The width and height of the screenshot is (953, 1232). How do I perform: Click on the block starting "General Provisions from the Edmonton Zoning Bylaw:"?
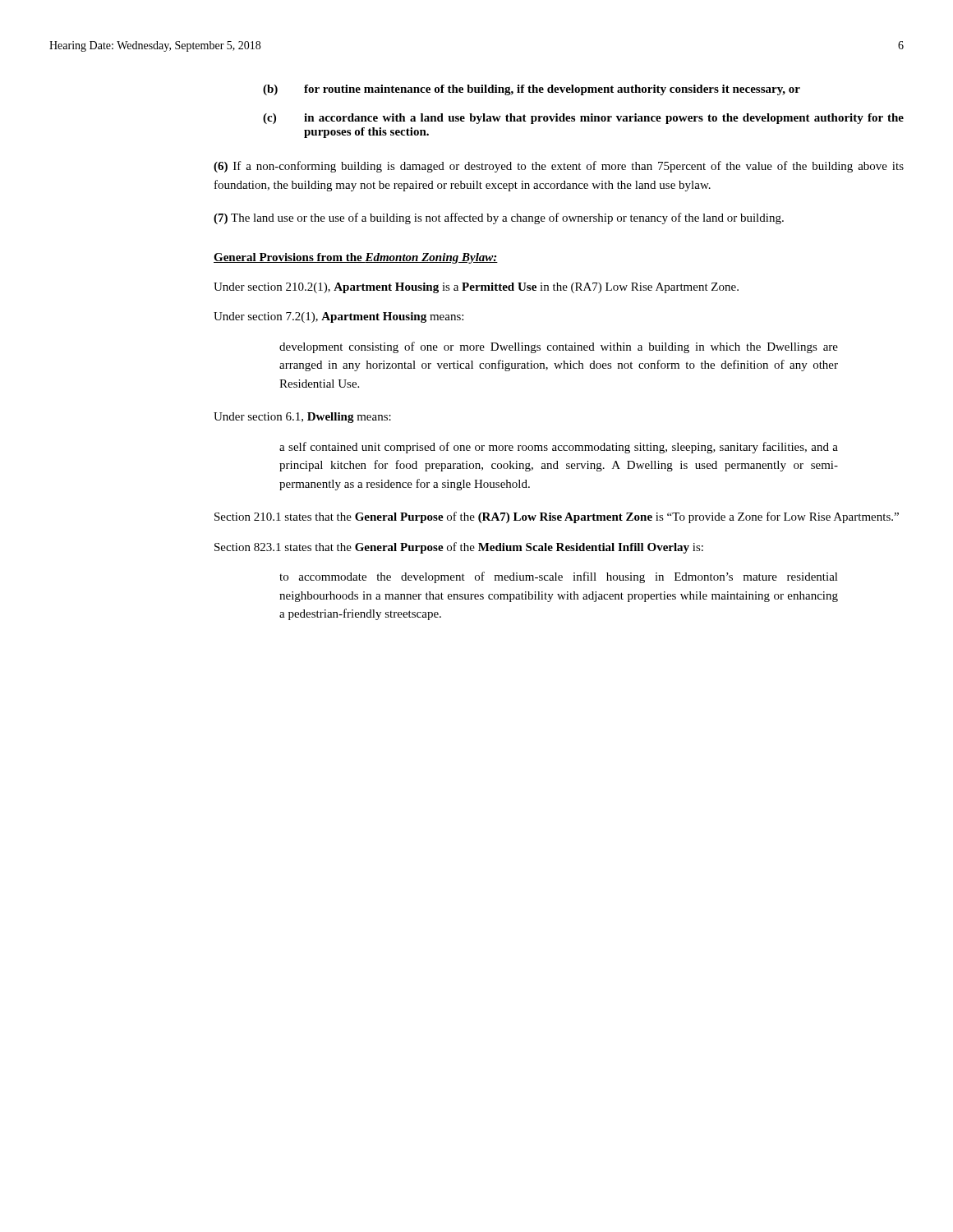(355, 257)
